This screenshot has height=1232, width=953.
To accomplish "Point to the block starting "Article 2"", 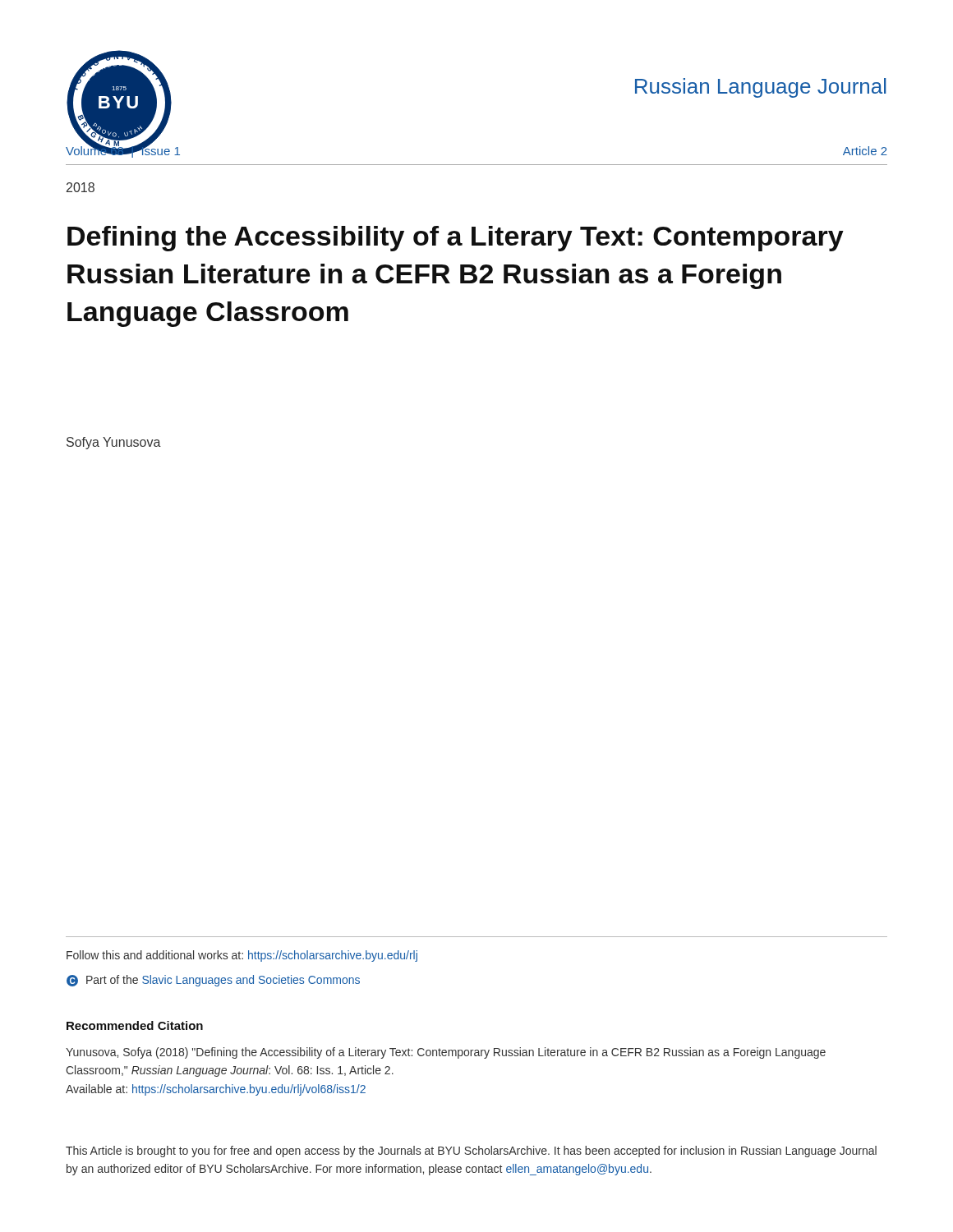I will pos(865,151).
